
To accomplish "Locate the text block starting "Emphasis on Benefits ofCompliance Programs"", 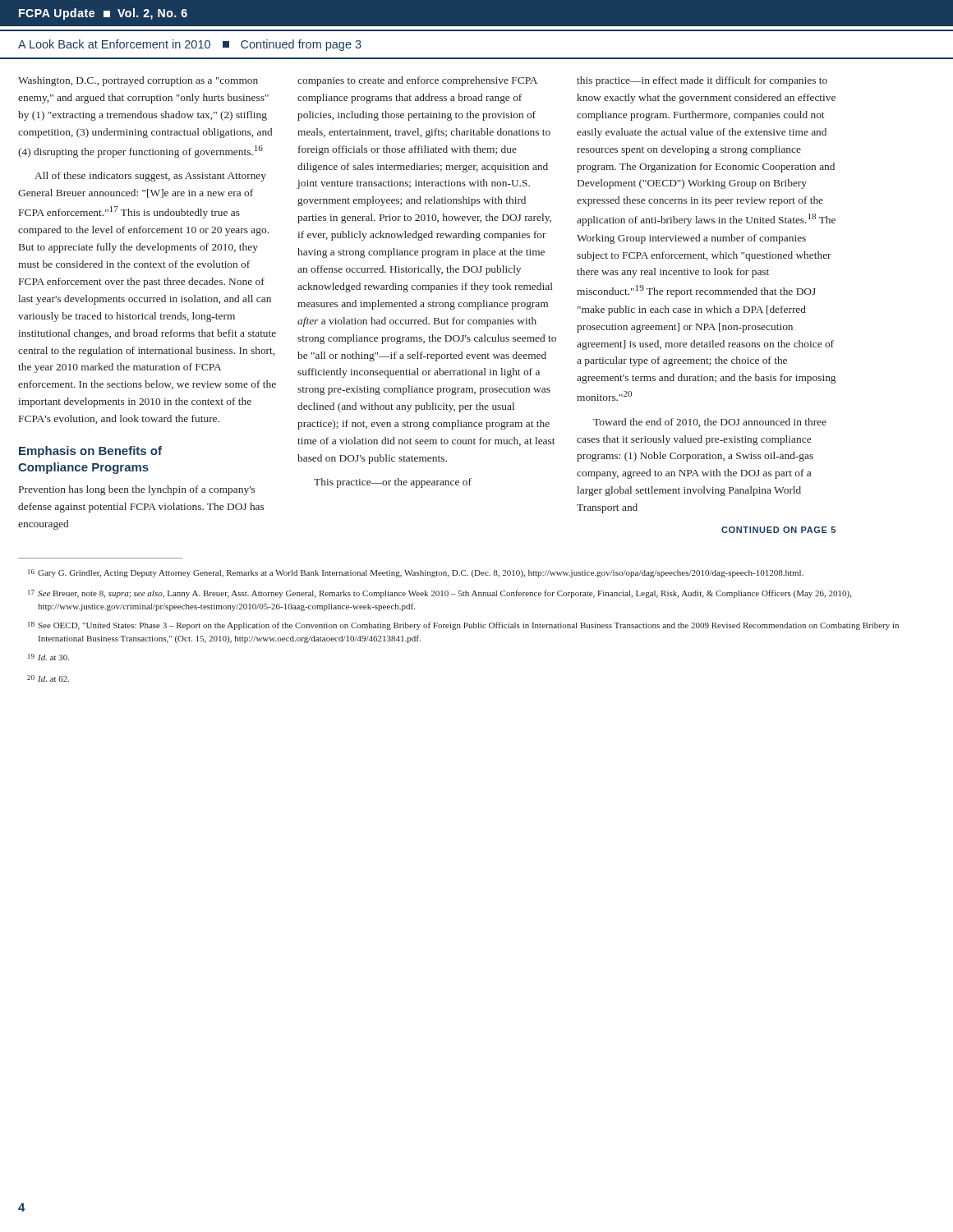I will coord(90,459).
